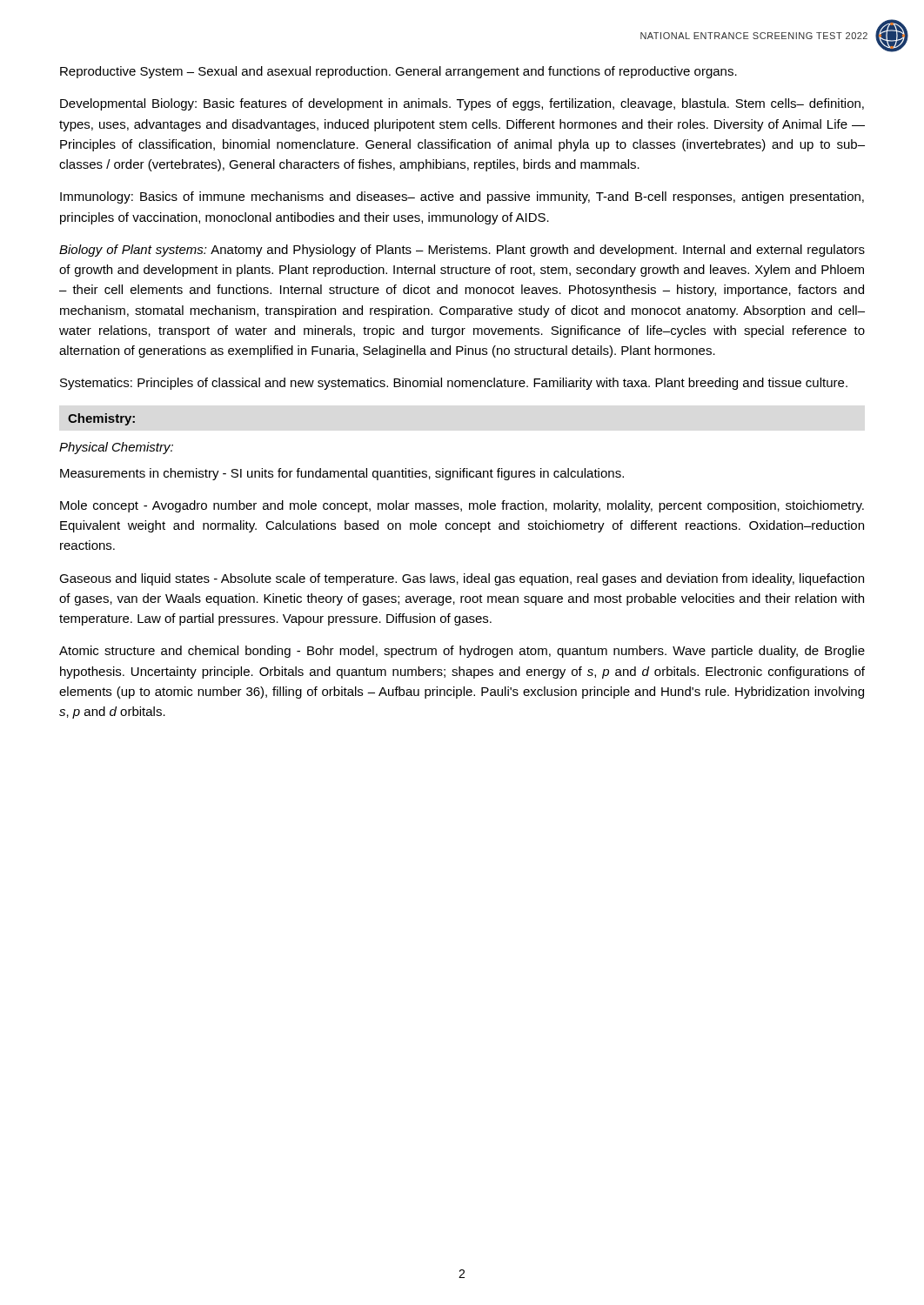Viewport: 924px width, 1305px height.
Task: Find the text block that reads "Developmental Biology: Basic features of development in animals."
Action: coord(462,134)
